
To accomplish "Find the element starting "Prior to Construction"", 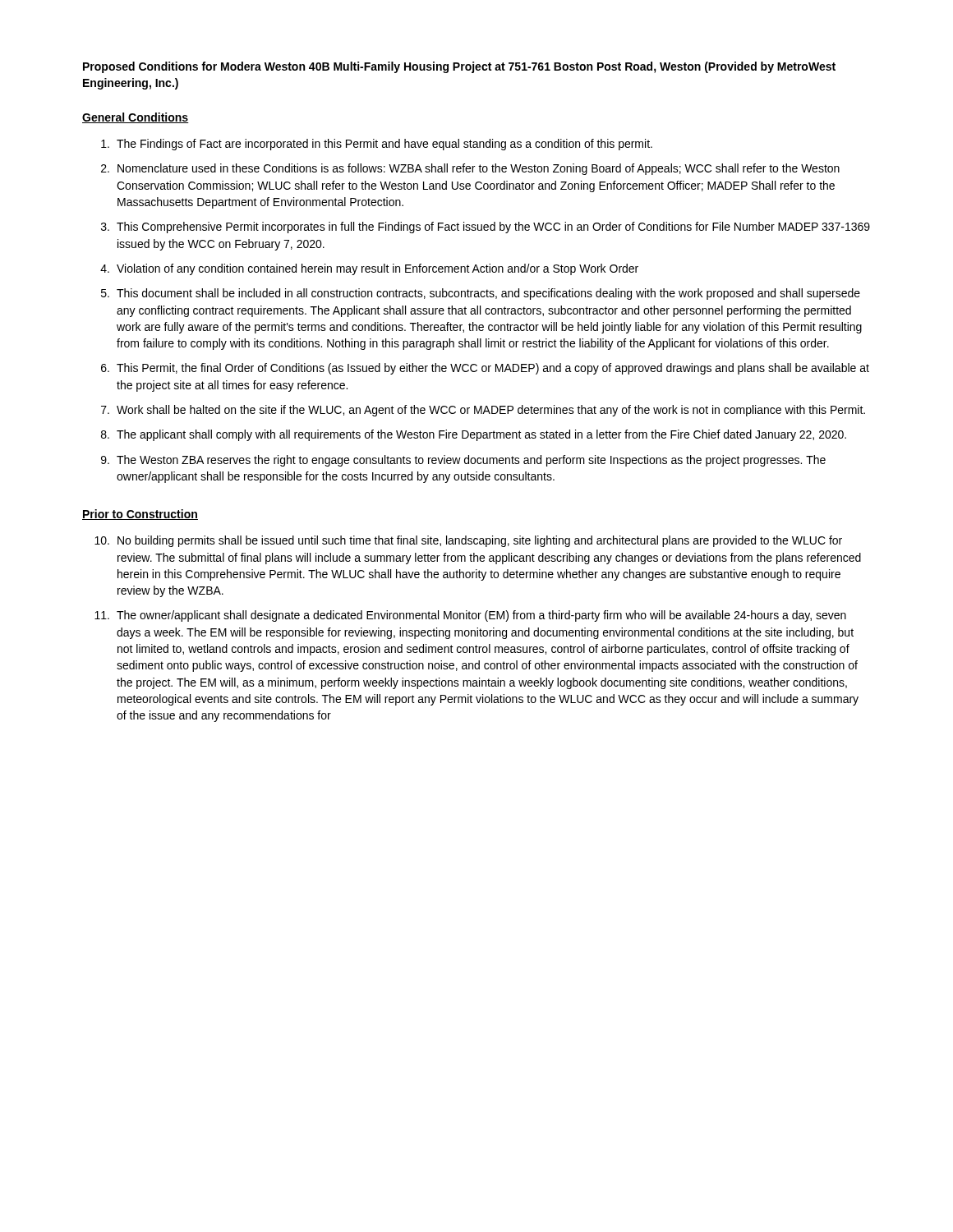I will click(140, 514).
